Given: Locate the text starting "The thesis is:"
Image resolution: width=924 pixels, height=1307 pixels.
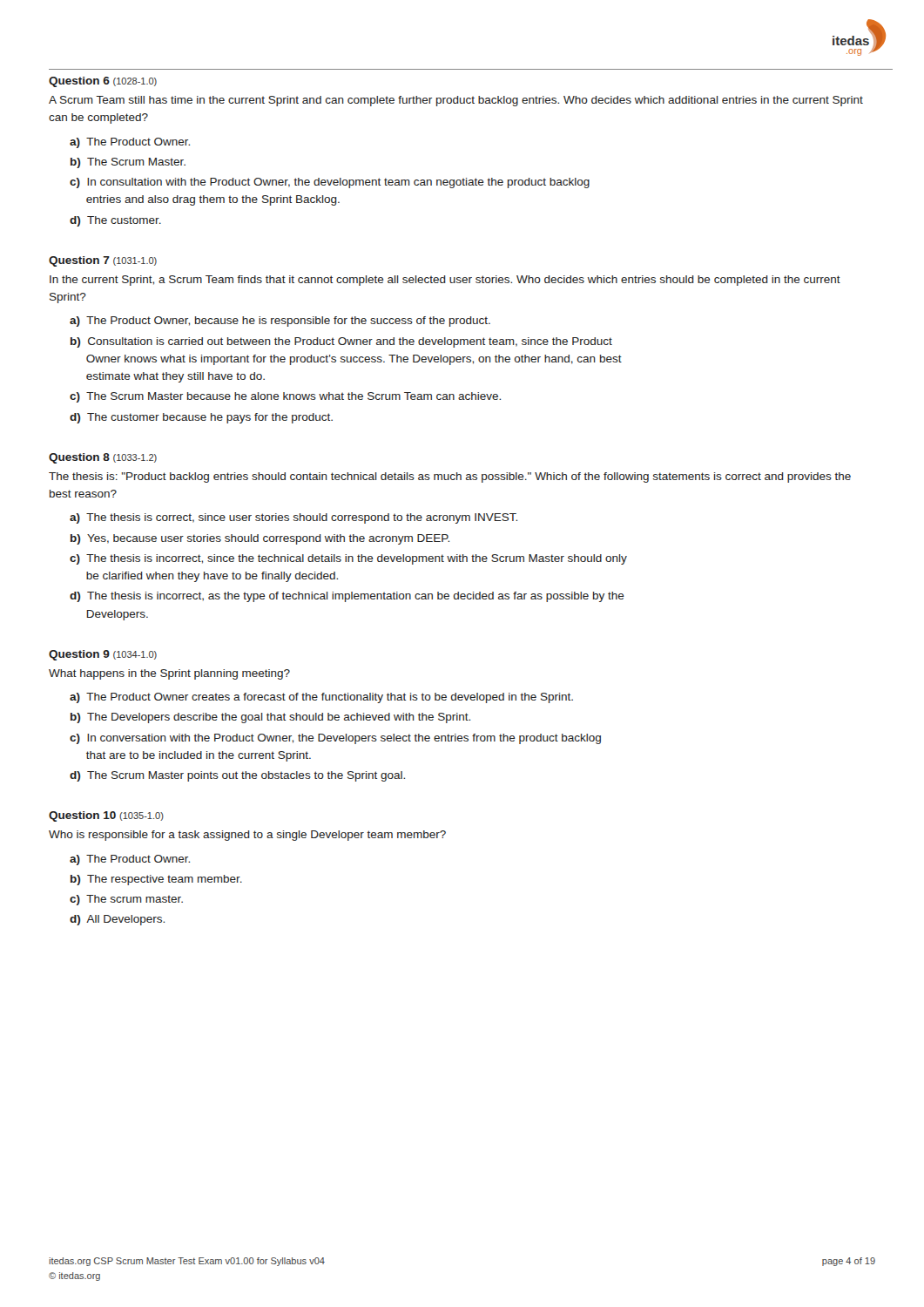Looking at the screenshot, I should 450,485.
